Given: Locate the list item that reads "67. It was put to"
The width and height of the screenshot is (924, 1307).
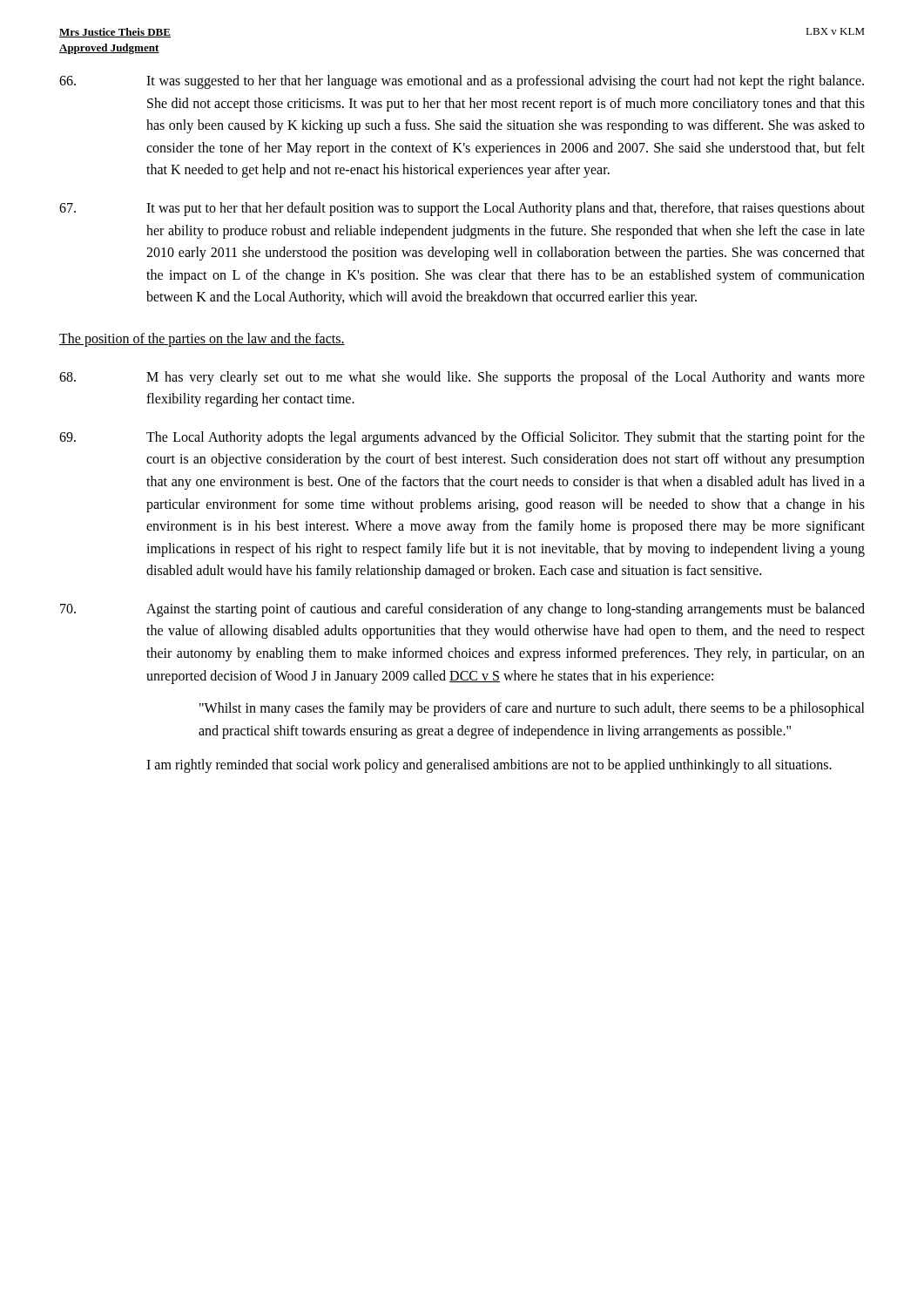Looking at the screenshot, I should click(462, 253).
